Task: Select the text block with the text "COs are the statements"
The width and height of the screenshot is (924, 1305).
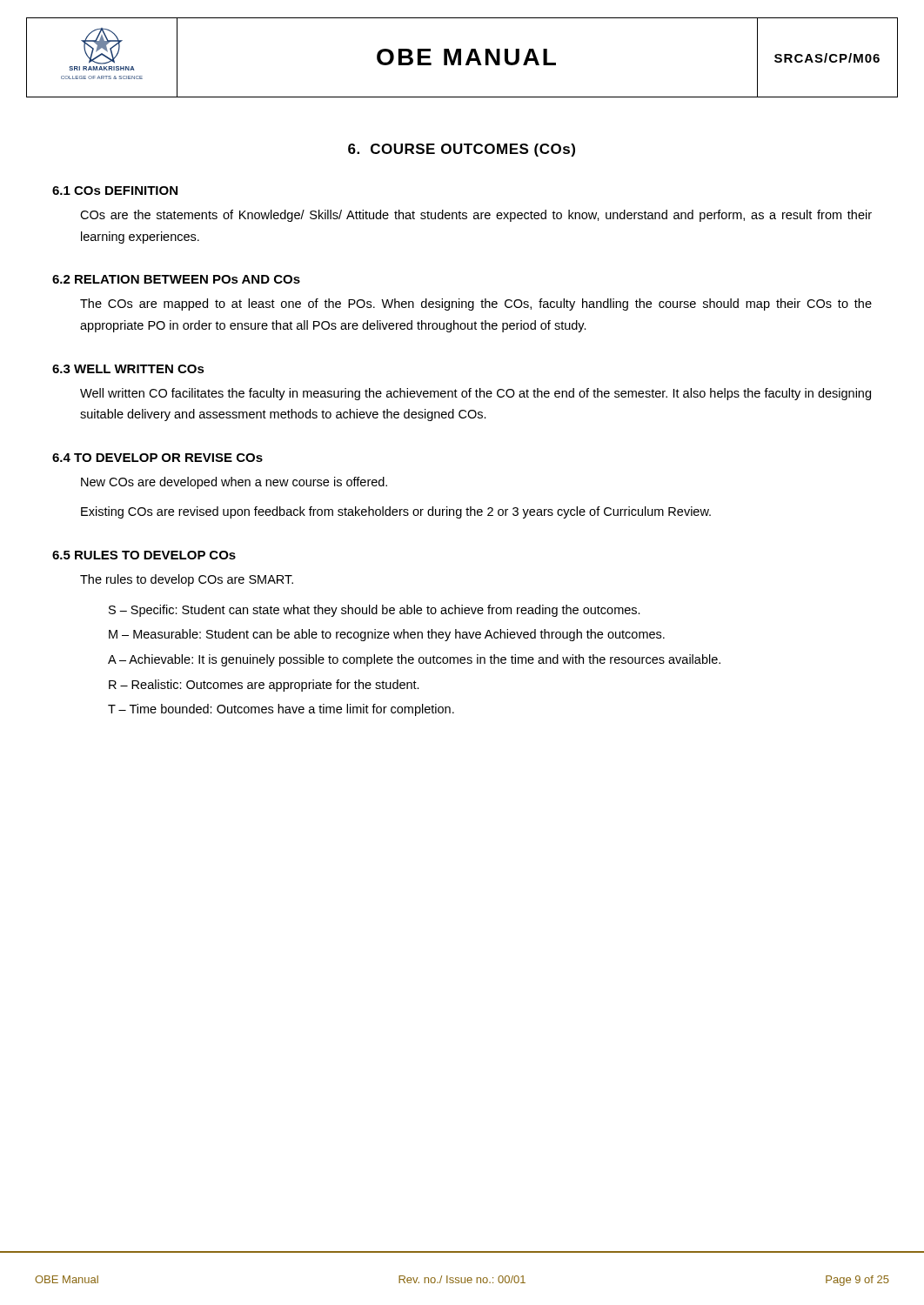Action: point(476,226)
